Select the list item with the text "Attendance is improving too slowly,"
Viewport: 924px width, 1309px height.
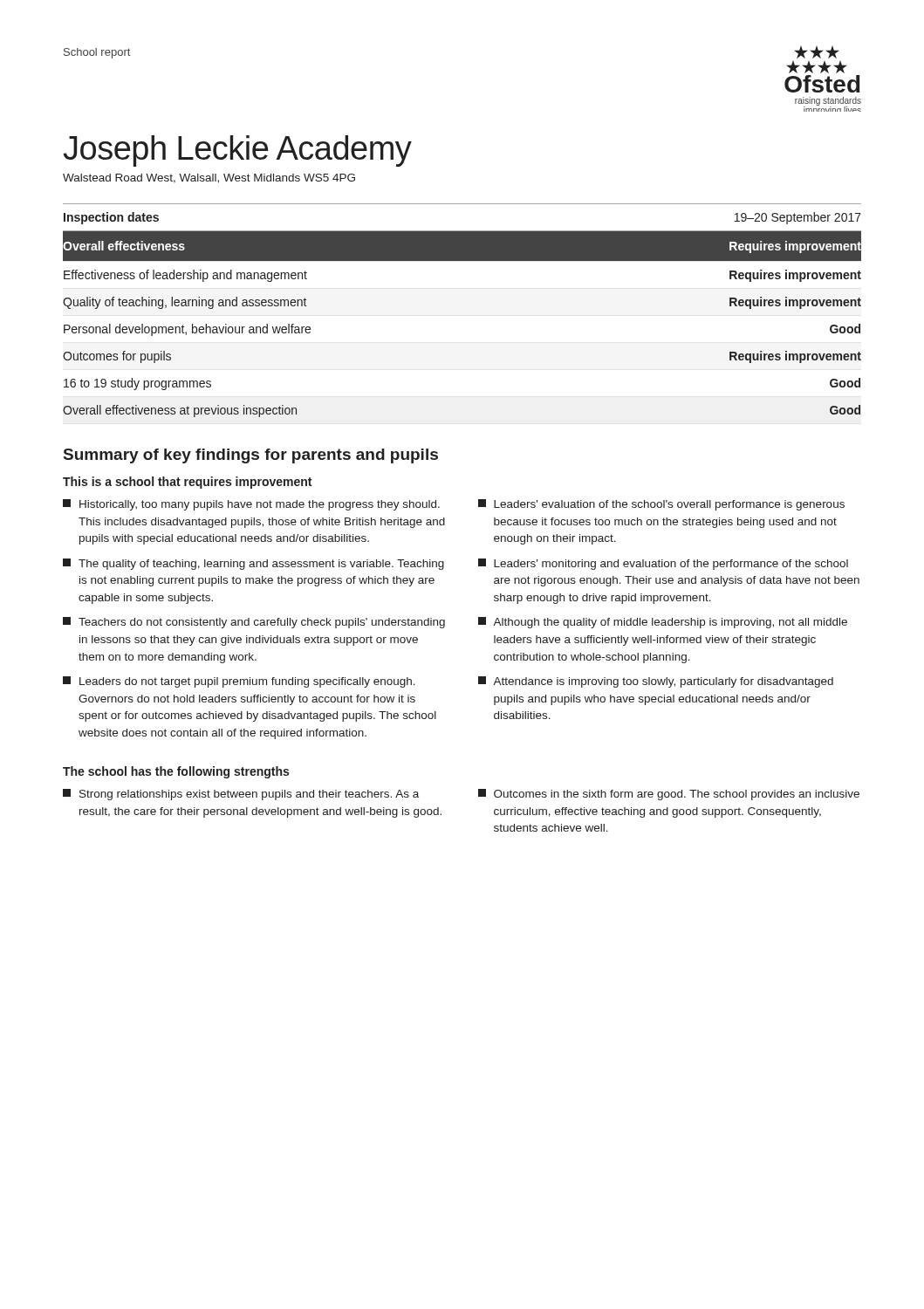pos(669,698)
